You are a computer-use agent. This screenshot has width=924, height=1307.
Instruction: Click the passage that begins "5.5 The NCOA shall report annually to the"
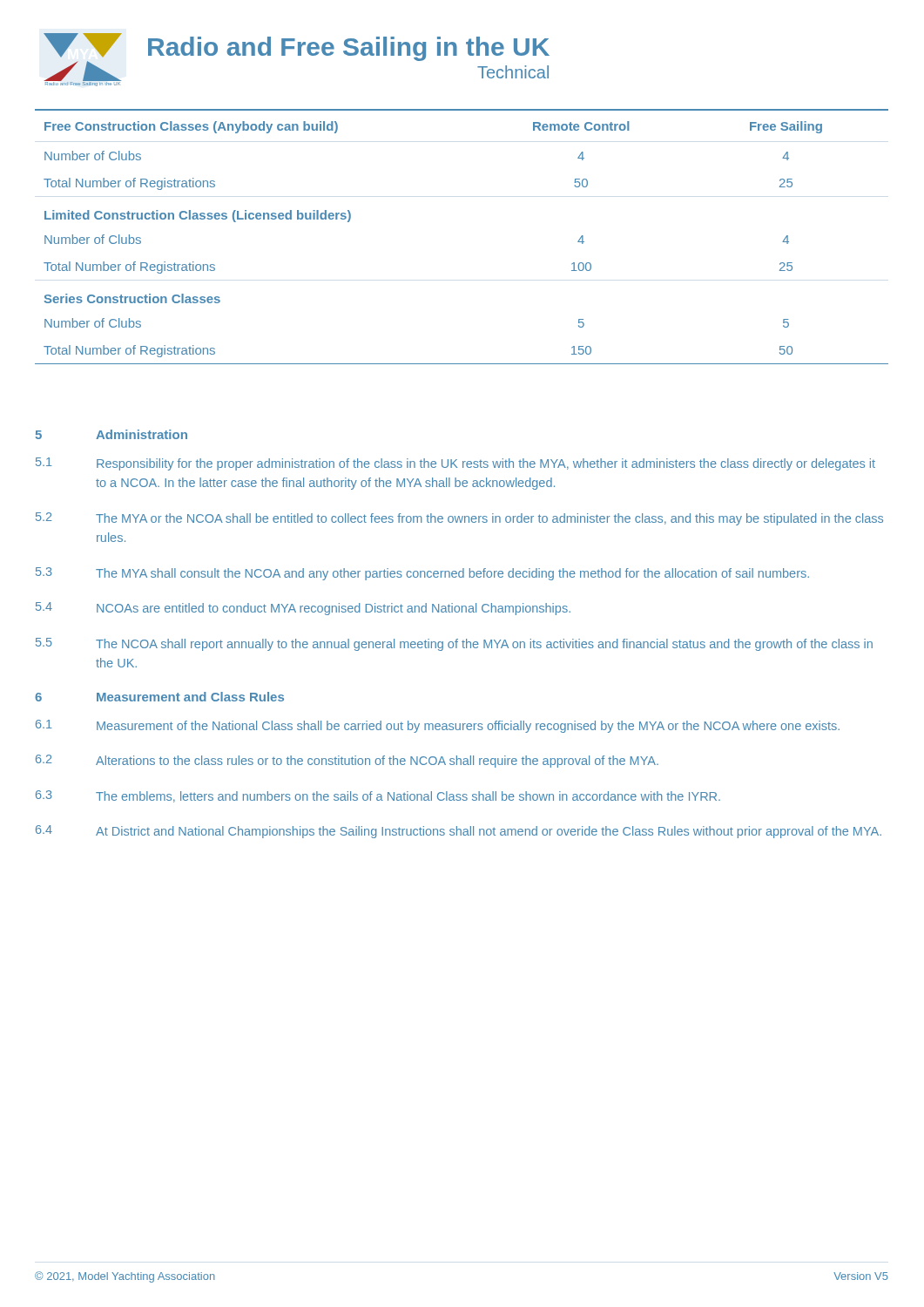462,654
